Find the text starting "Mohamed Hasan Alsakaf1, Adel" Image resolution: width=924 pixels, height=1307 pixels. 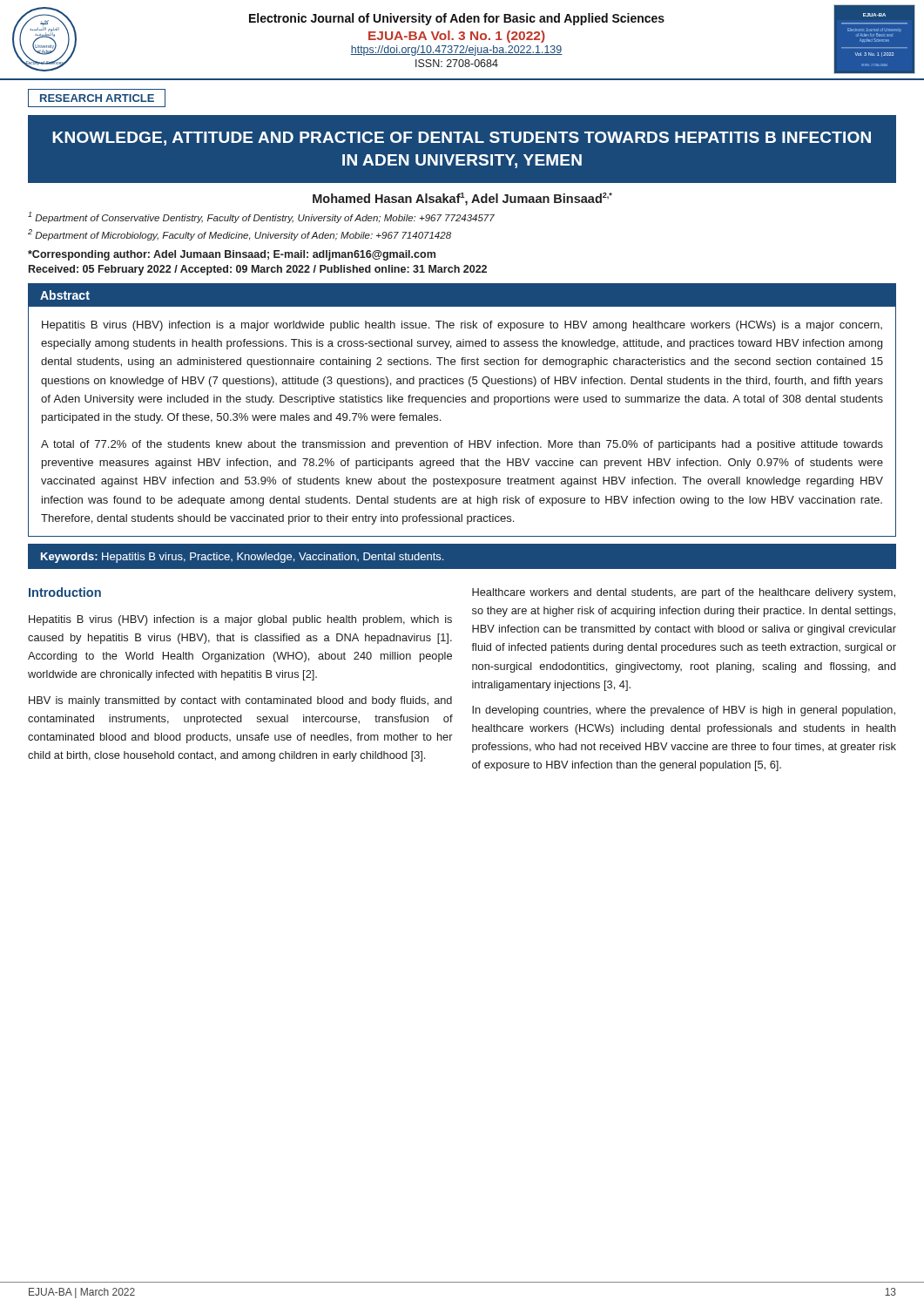(462, 199)
